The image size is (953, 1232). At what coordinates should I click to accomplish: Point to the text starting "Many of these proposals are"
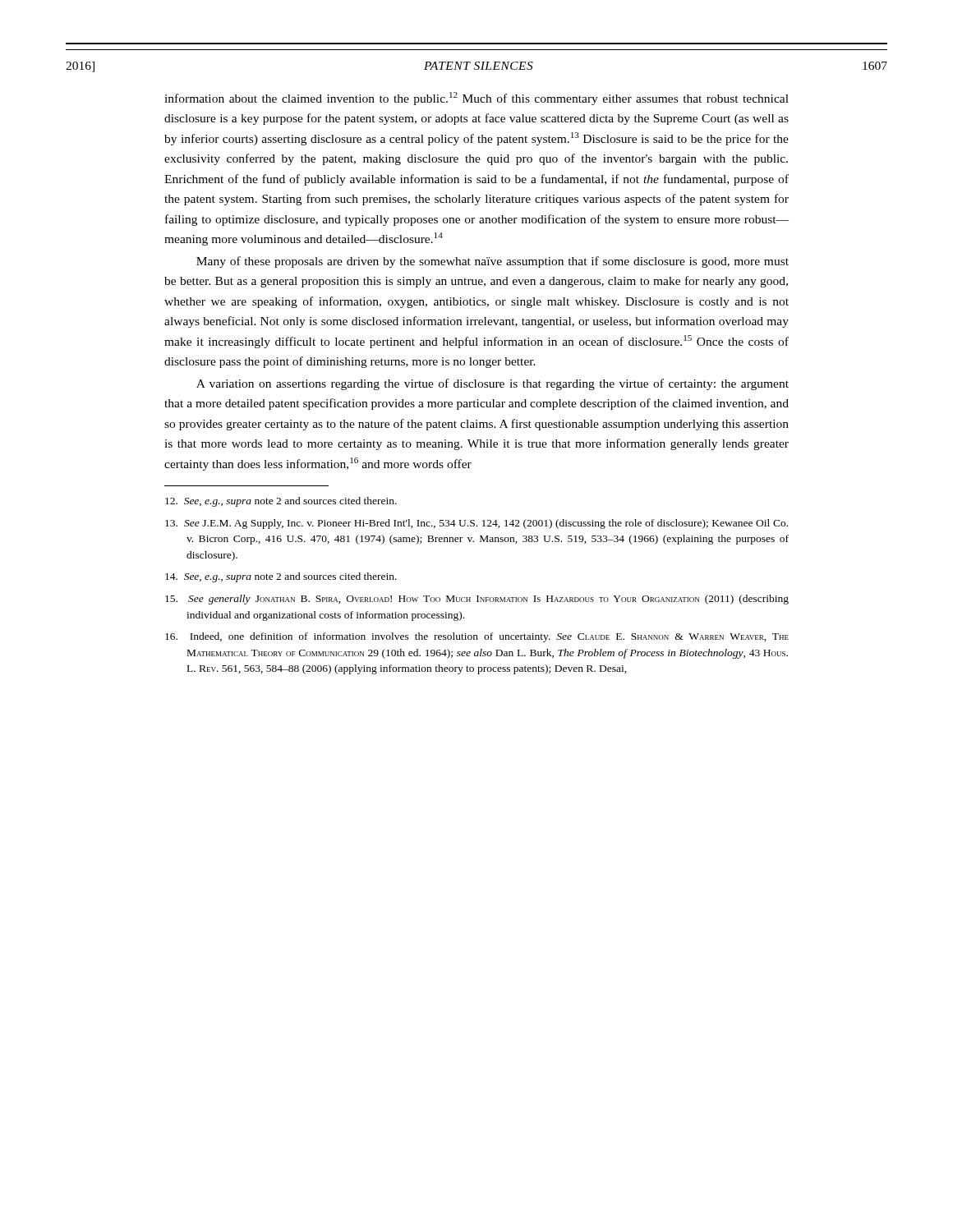476,312
